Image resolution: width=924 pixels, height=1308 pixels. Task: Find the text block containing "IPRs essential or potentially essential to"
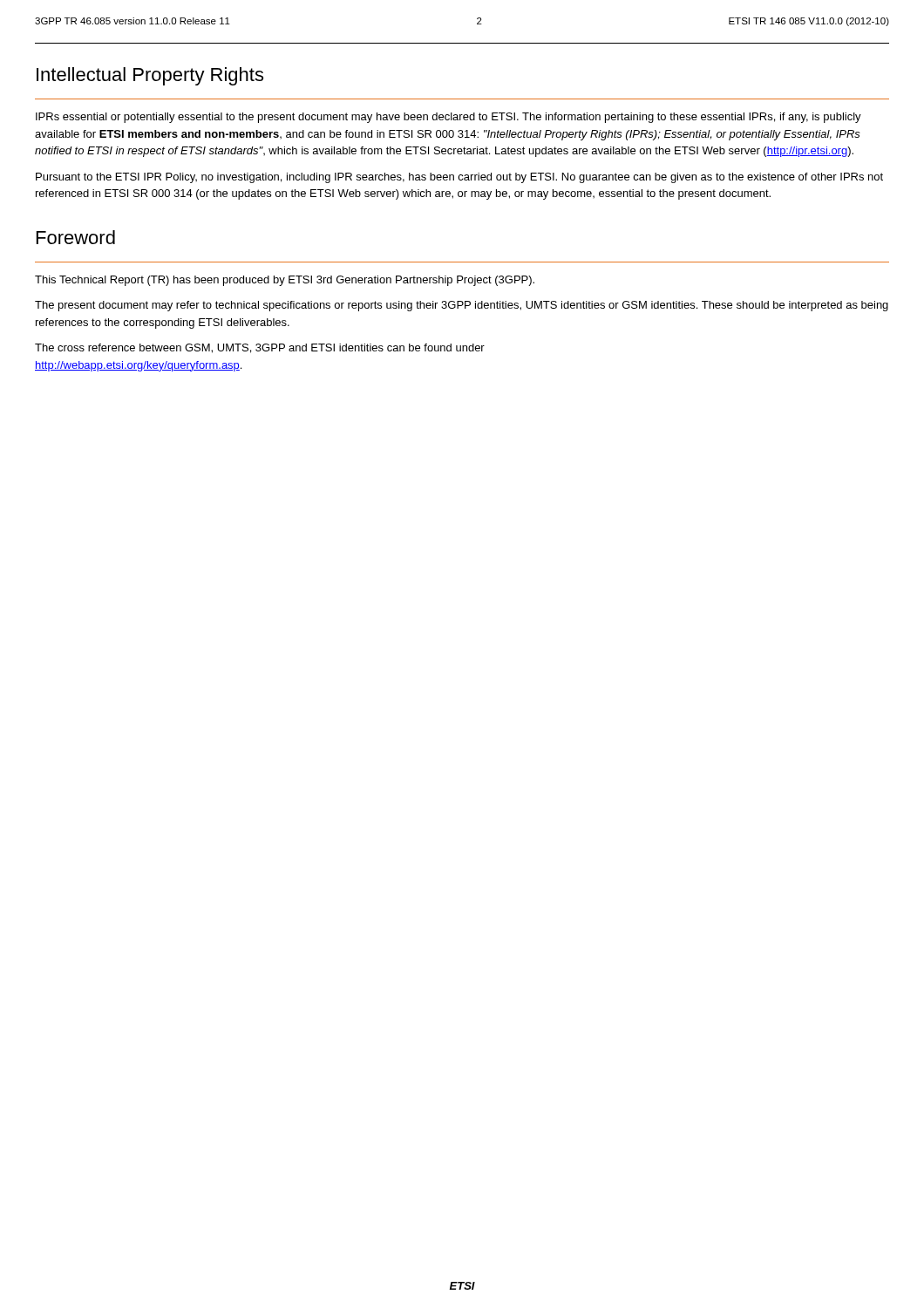(448, 133)
